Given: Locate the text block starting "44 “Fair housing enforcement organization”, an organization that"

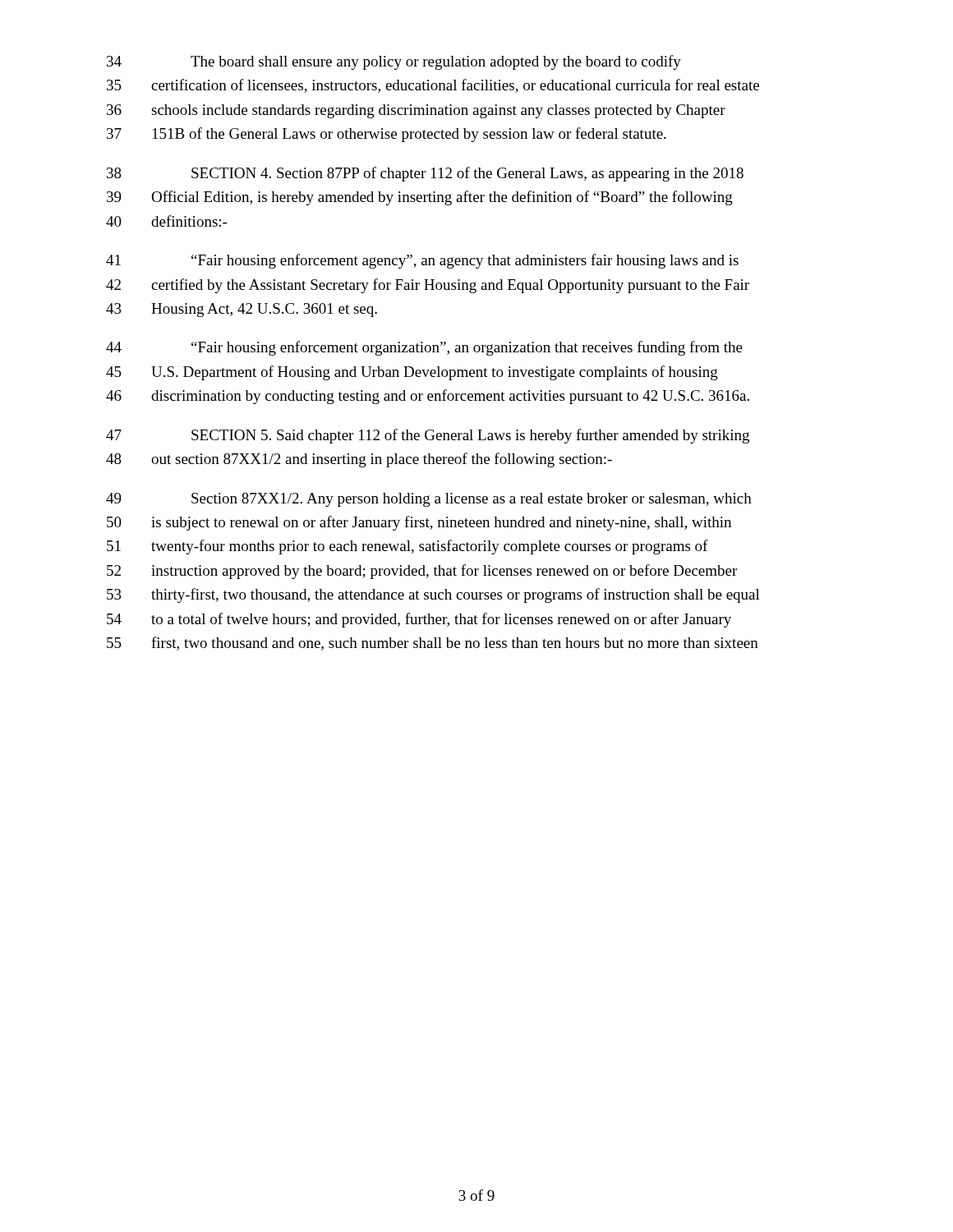Looking at the screenshot, I should [x=476, y=347].
